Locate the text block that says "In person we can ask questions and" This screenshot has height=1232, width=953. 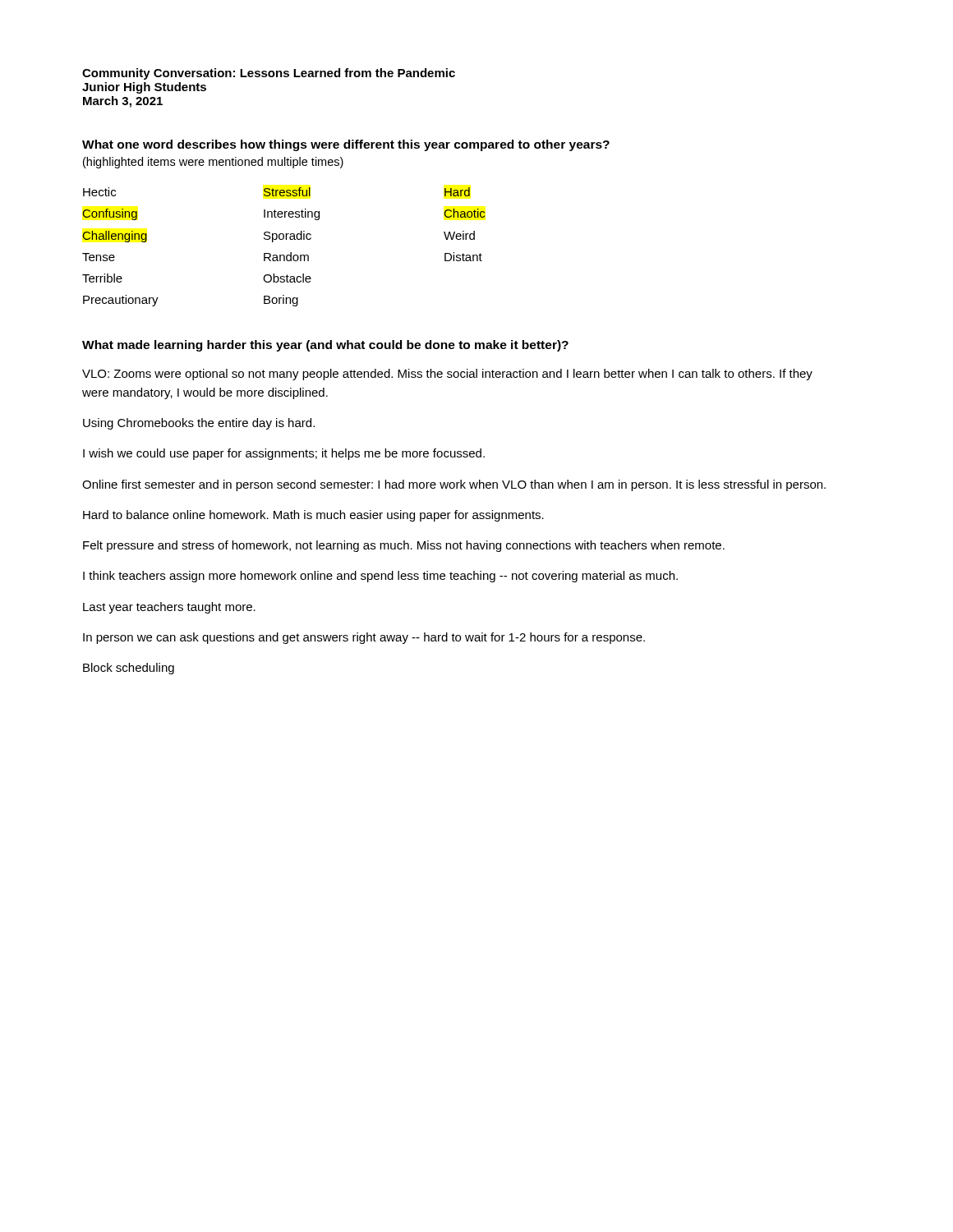[x=364, y=637]
